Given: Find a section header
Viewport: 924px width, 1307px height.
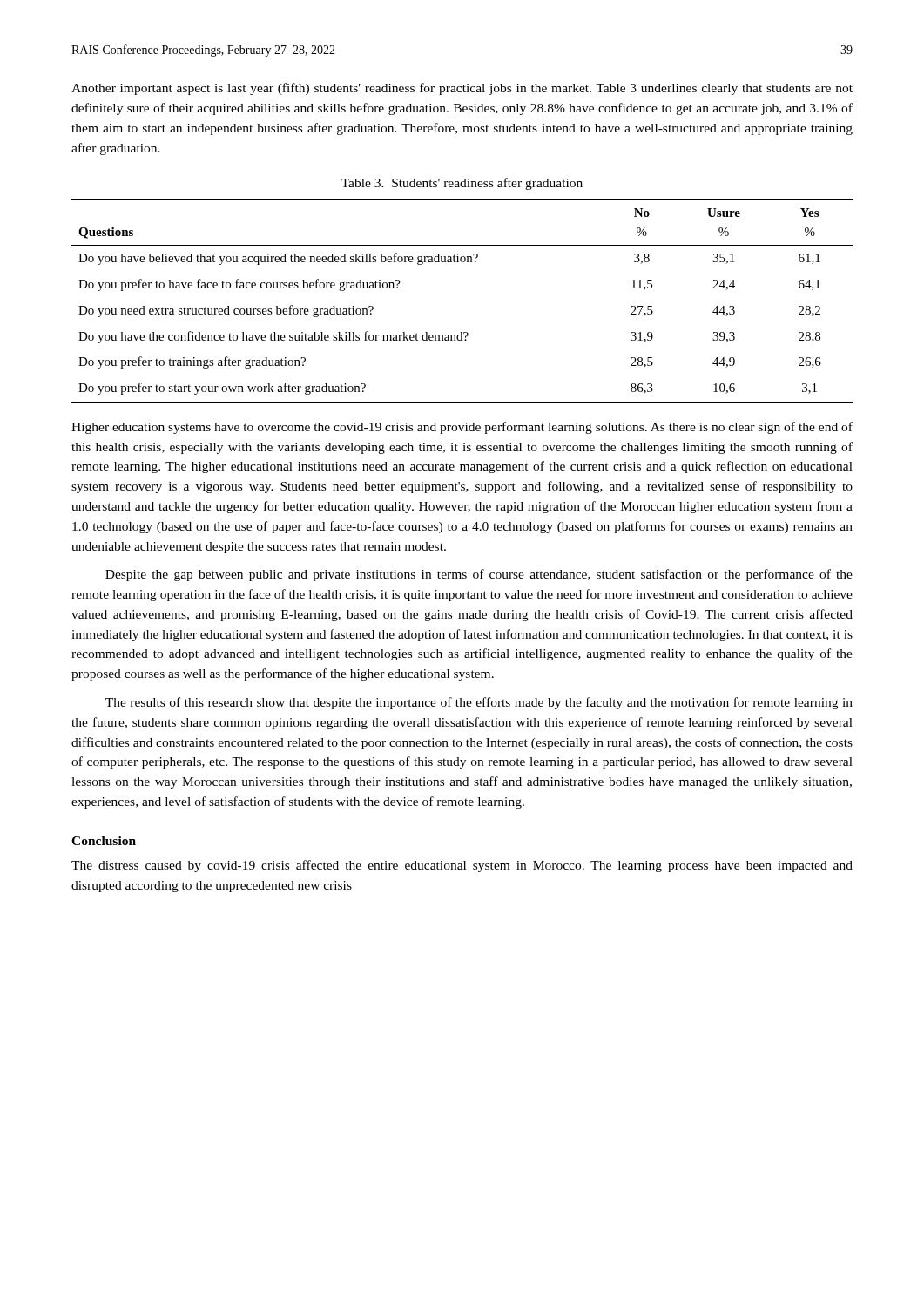Looking at the screenshot, I should click(x=104, y=840).
